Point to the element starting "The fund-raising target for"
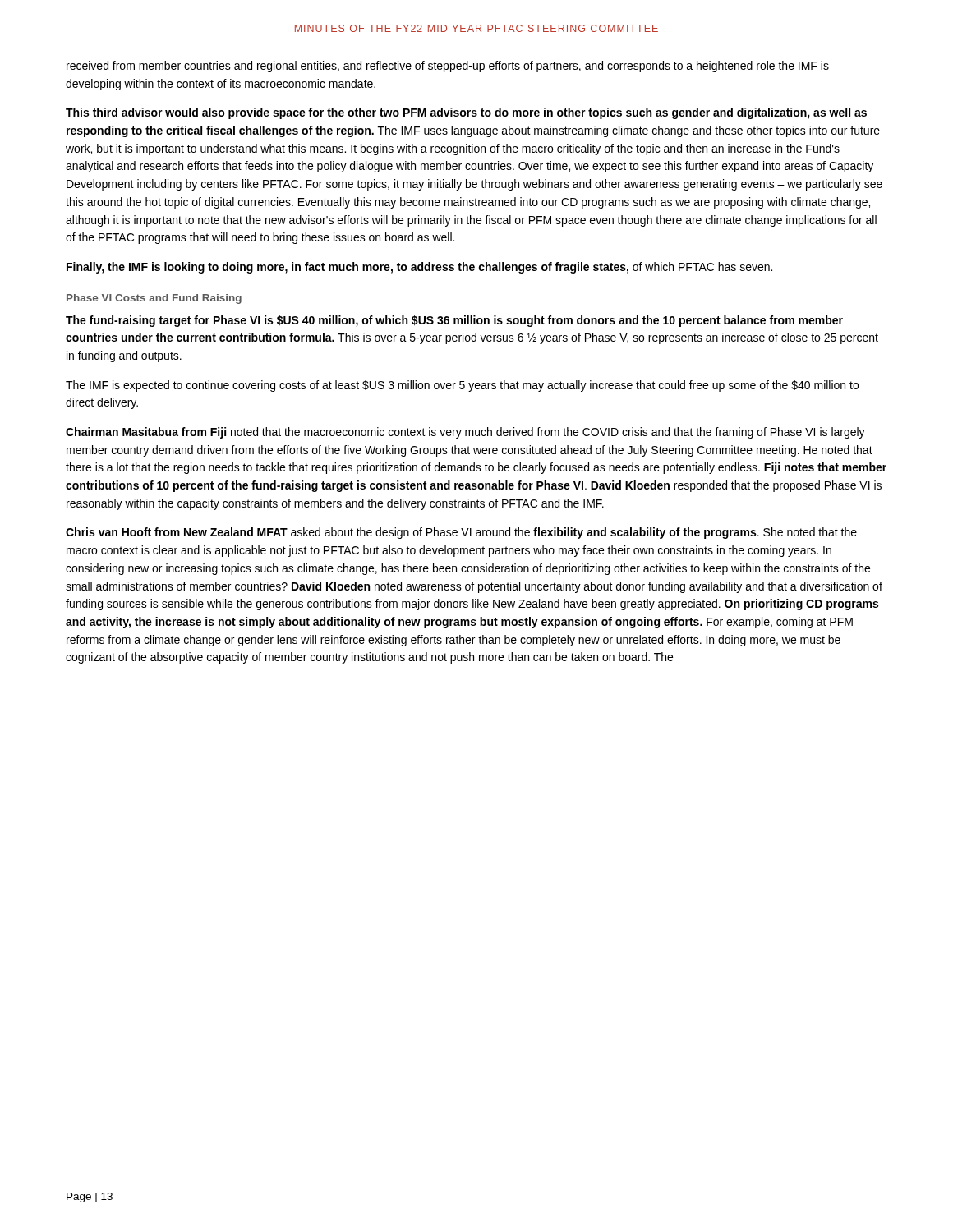 click(472, 338)
